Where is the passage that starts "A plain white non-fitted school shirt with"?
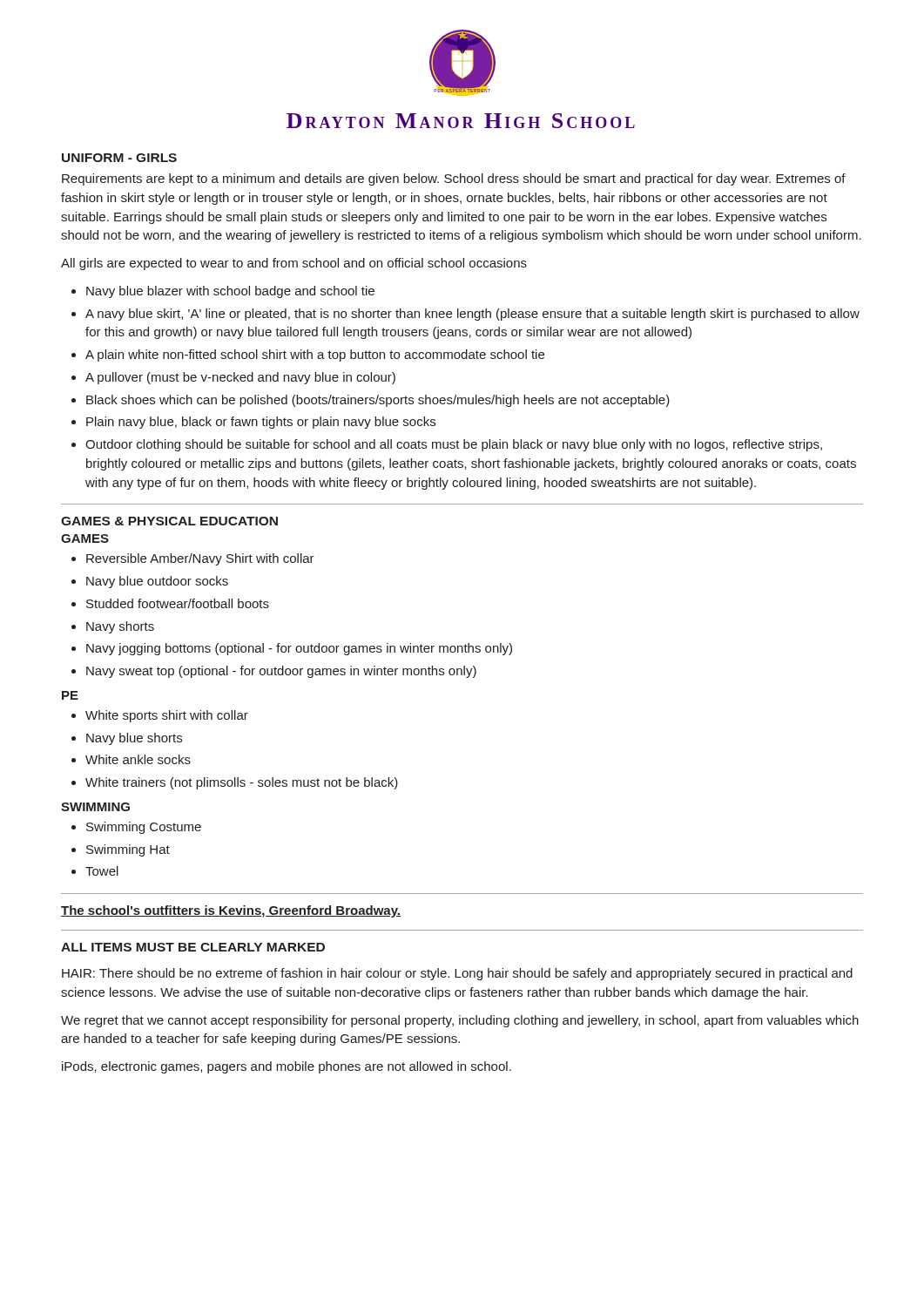 tap(315, 354)
